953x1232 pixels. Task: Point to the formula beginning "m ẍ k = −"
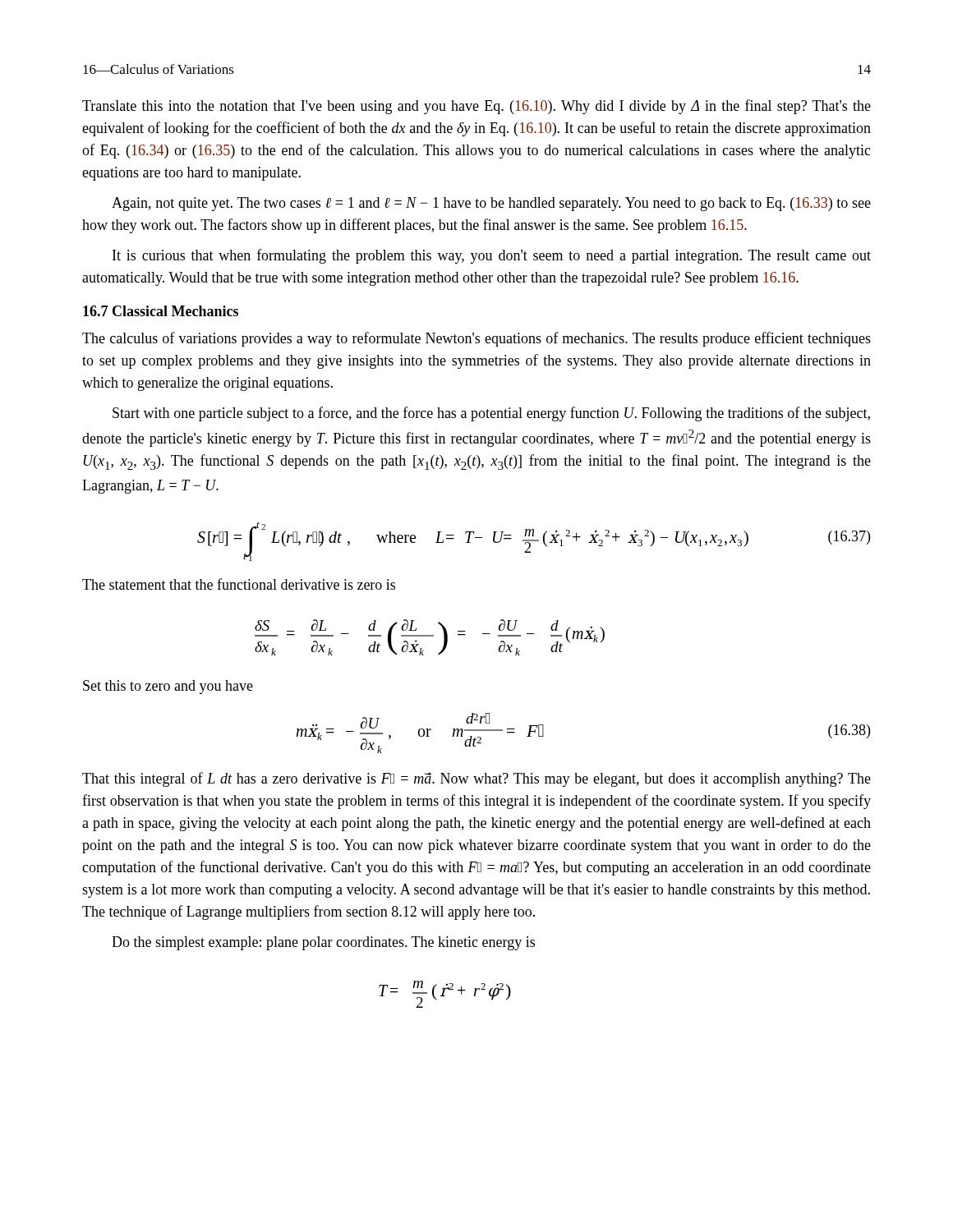(x=371, y=733)
